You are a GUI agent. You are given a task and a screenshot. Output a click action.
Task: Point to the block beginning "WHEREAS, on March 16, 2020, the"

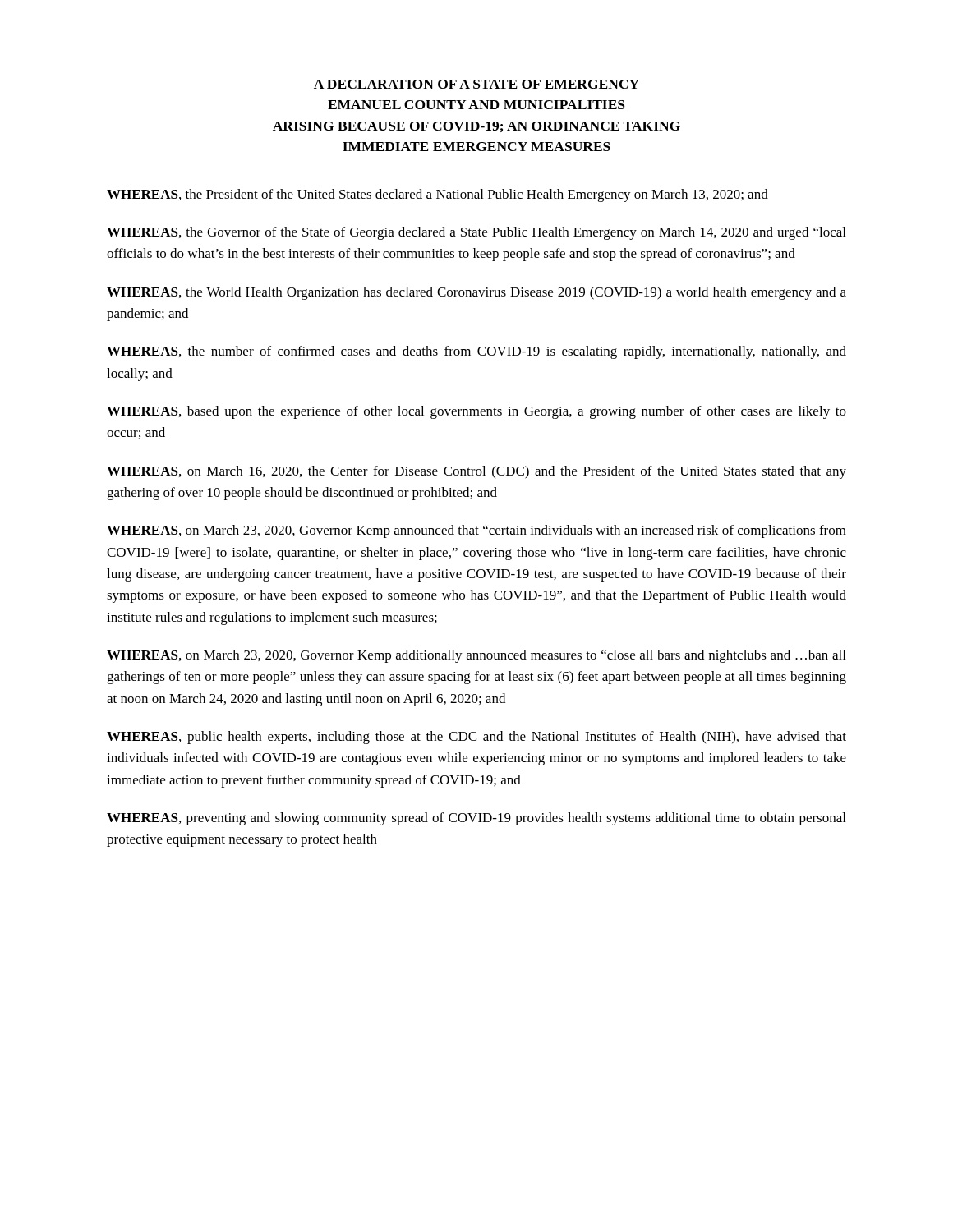pos(476,482)
